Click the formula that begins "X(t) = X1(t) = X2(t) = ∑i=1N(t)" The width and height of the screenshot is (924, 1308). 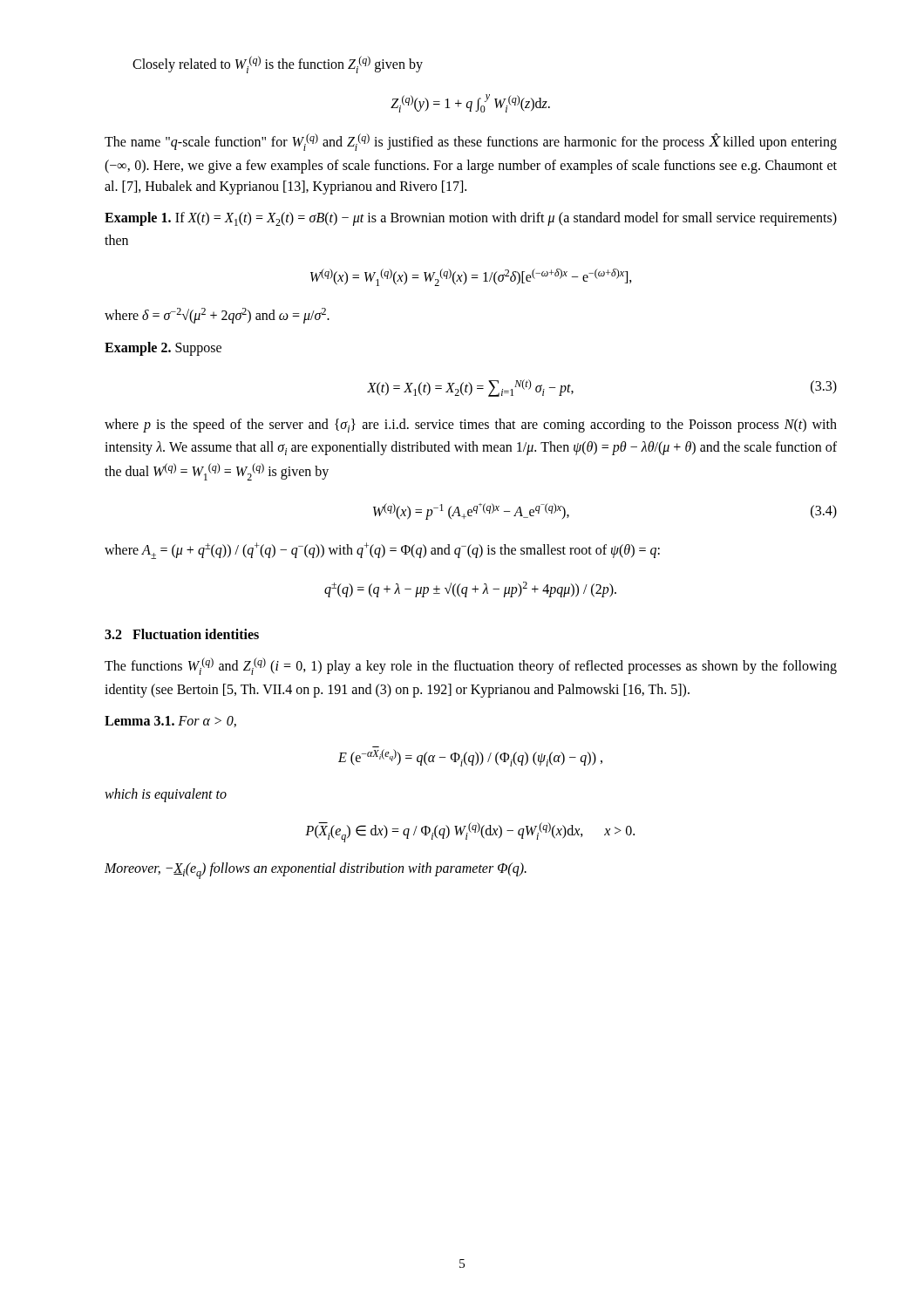tap(471, 386)
